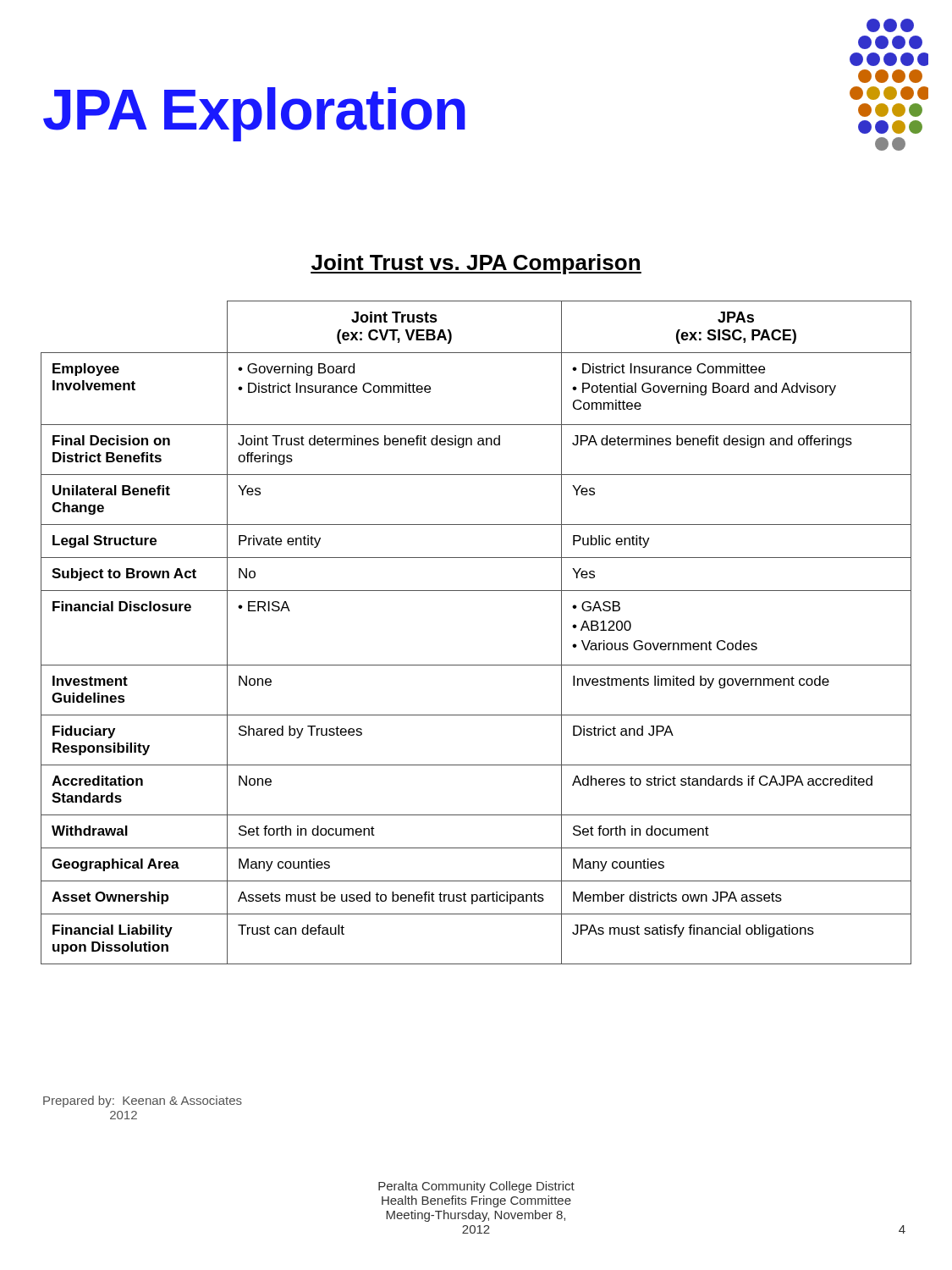952x1270 pixels.
Task: Point to the region starting "JPA Exploration"
Action: [255, 109]
